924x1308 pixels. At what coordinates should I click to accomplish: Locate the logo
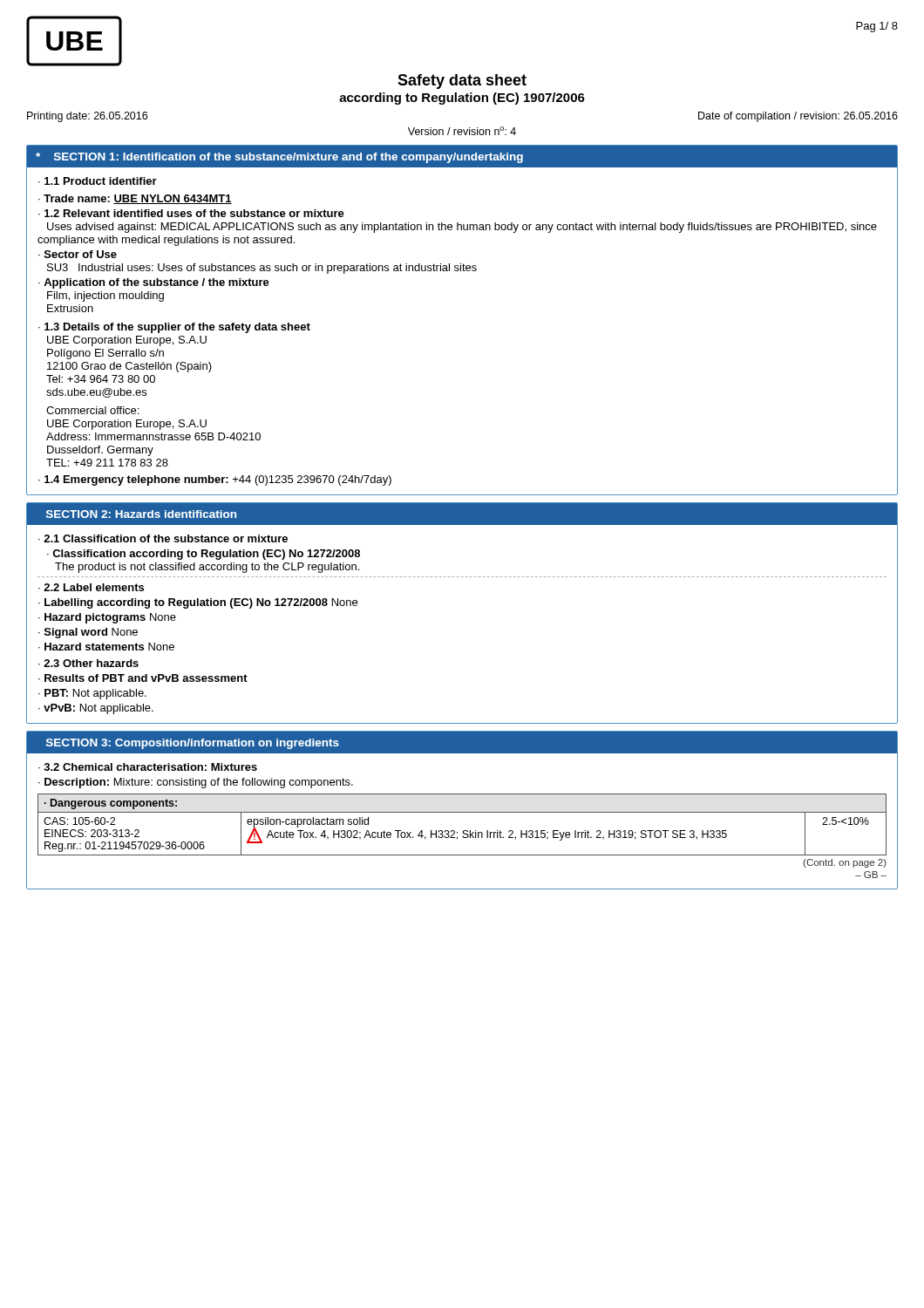(74, 41)
